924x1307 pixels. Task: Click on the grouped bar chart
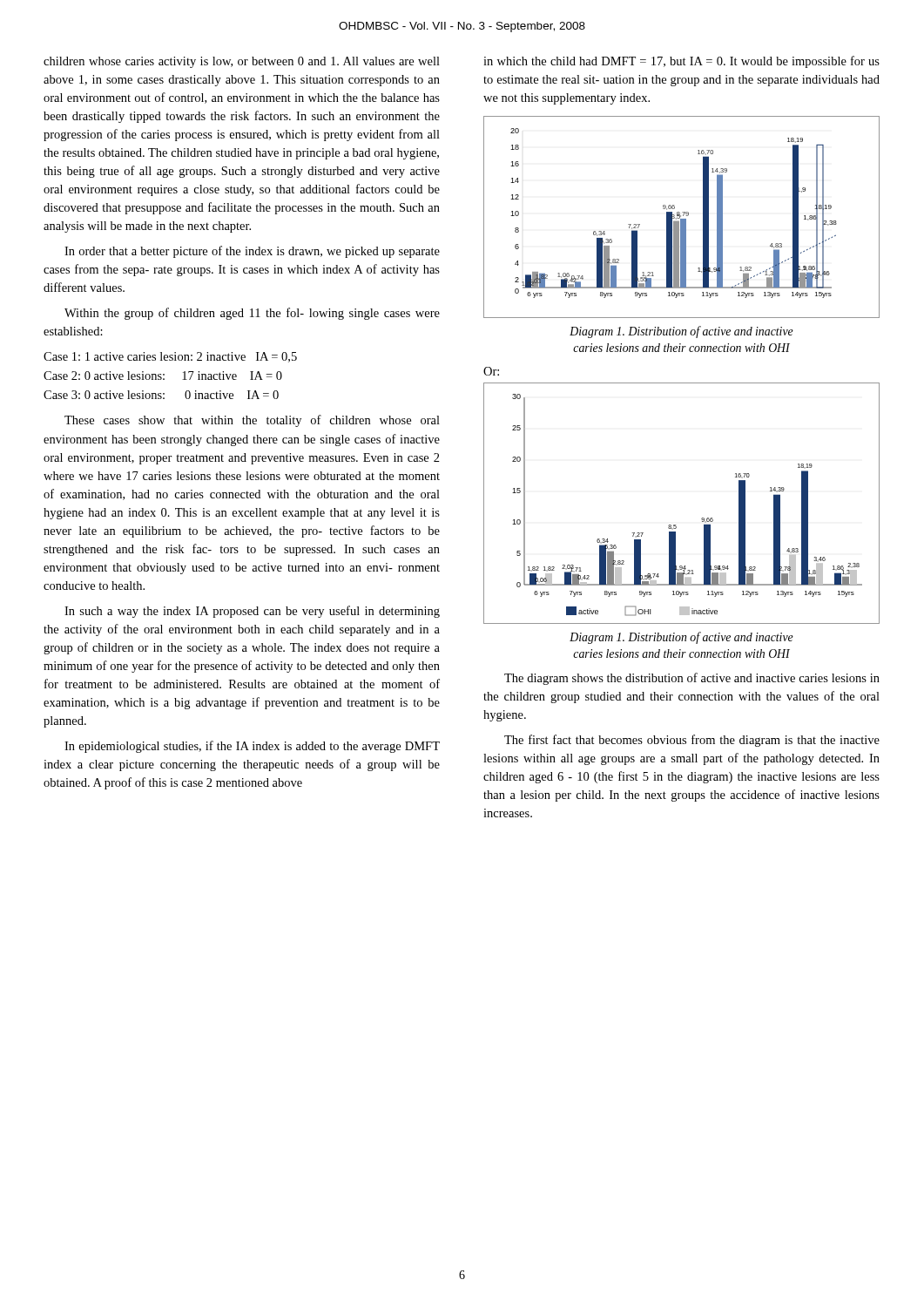(x=681, y=503)
